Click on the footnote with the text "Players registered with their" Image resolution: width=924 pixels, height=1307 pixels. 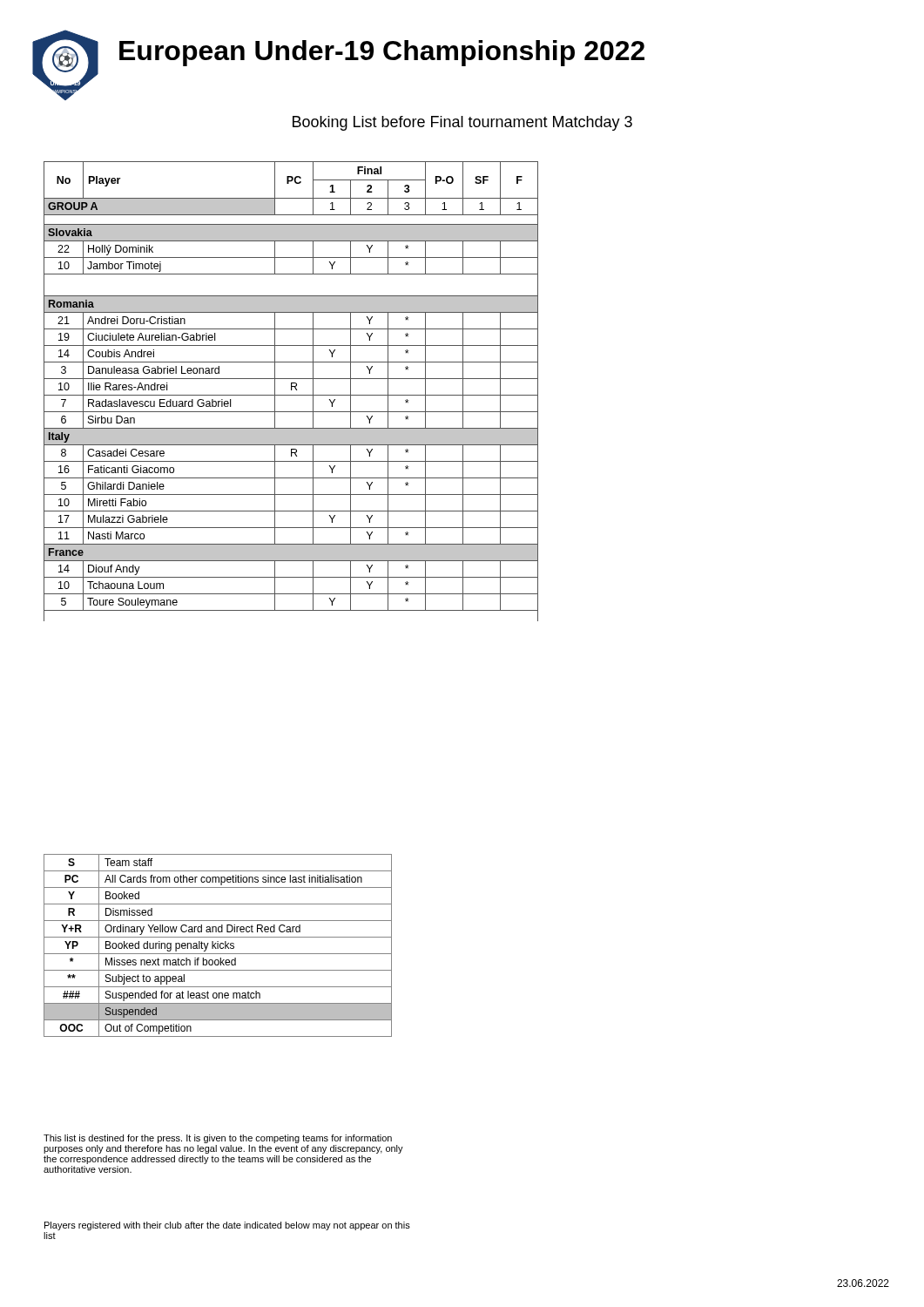[x=227, y=1230]
